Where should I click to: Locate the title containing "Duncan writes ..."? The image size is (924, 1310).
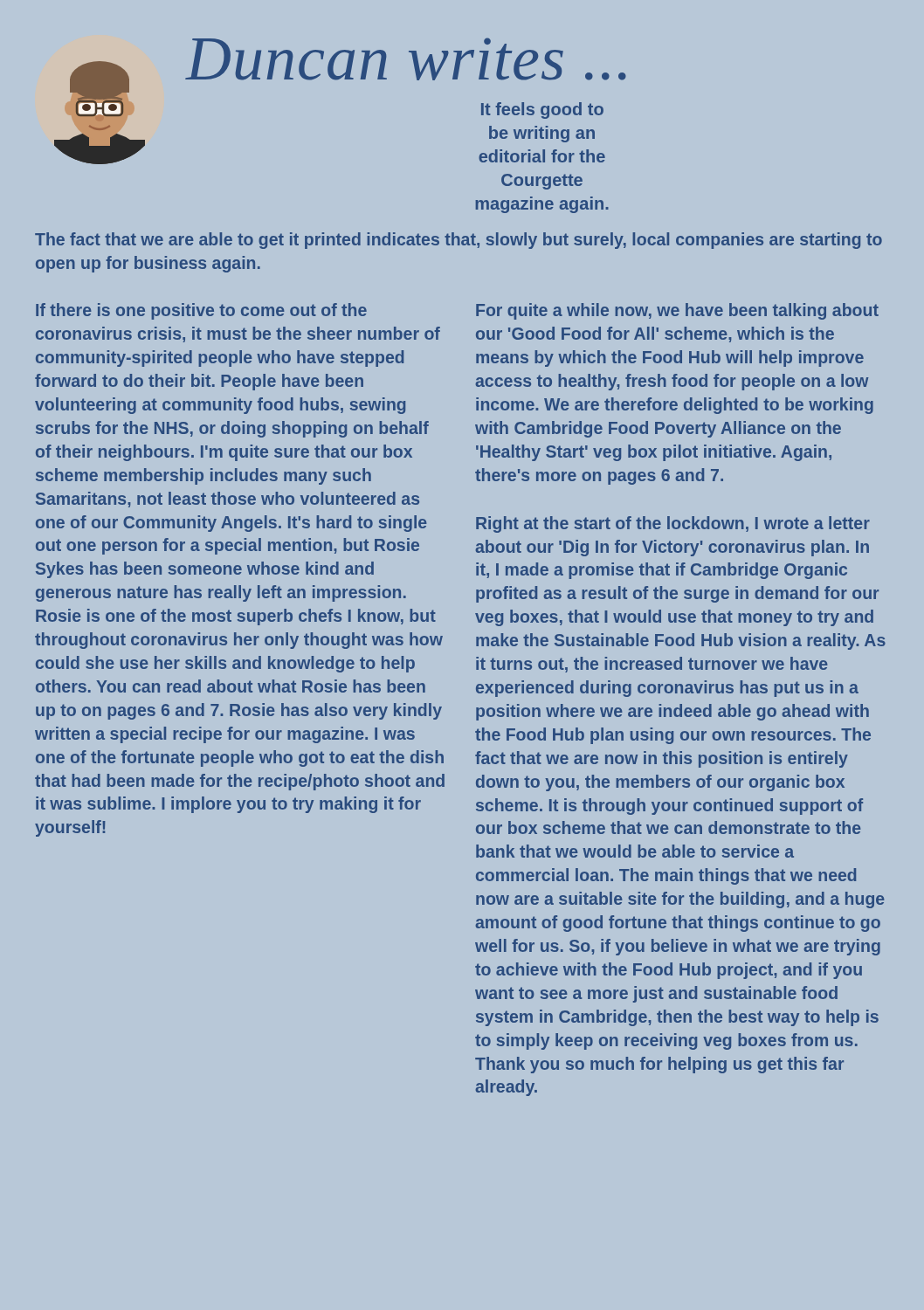[538, 59]
